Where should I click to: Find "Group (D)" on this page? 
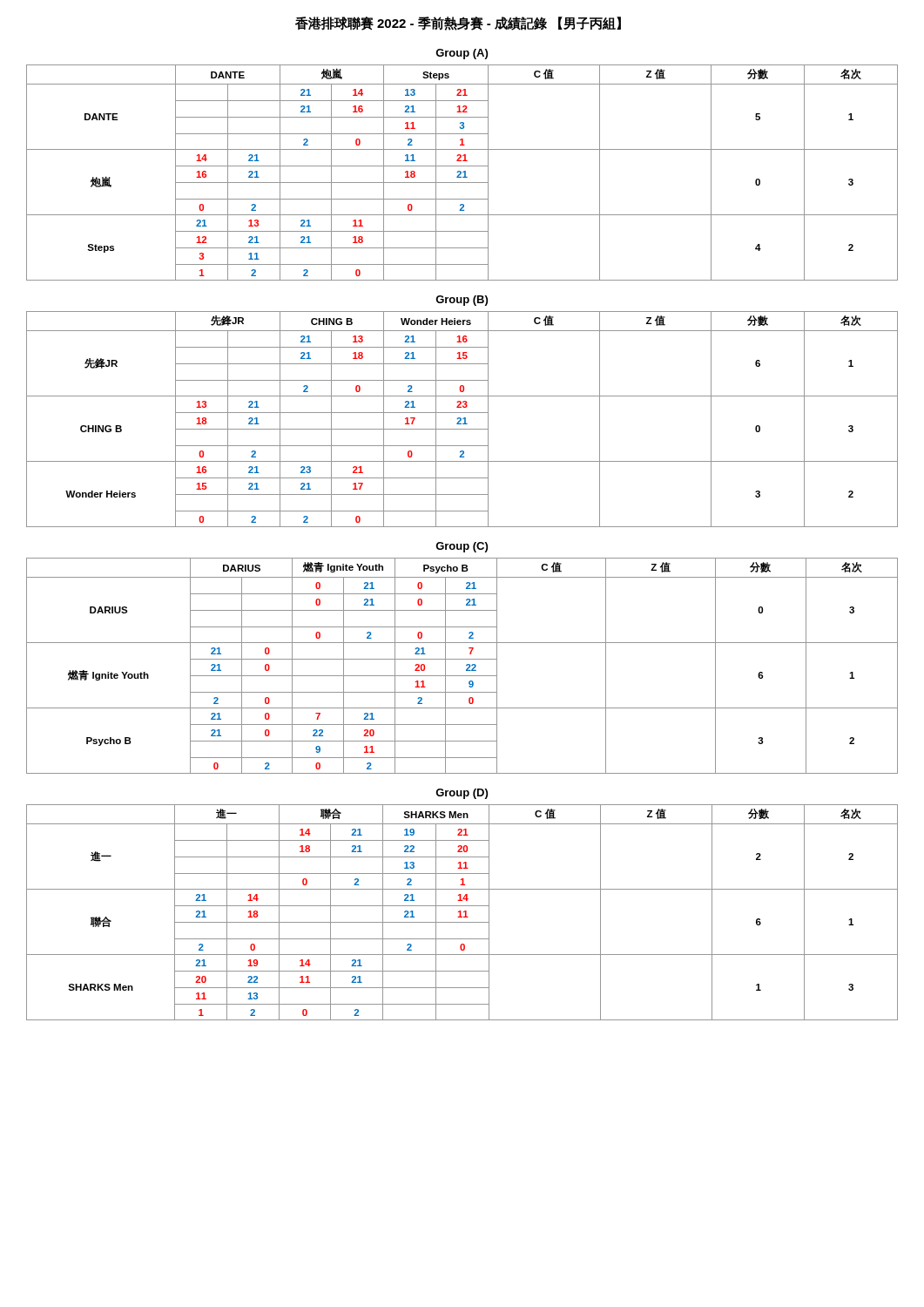[x=462, y=792]
